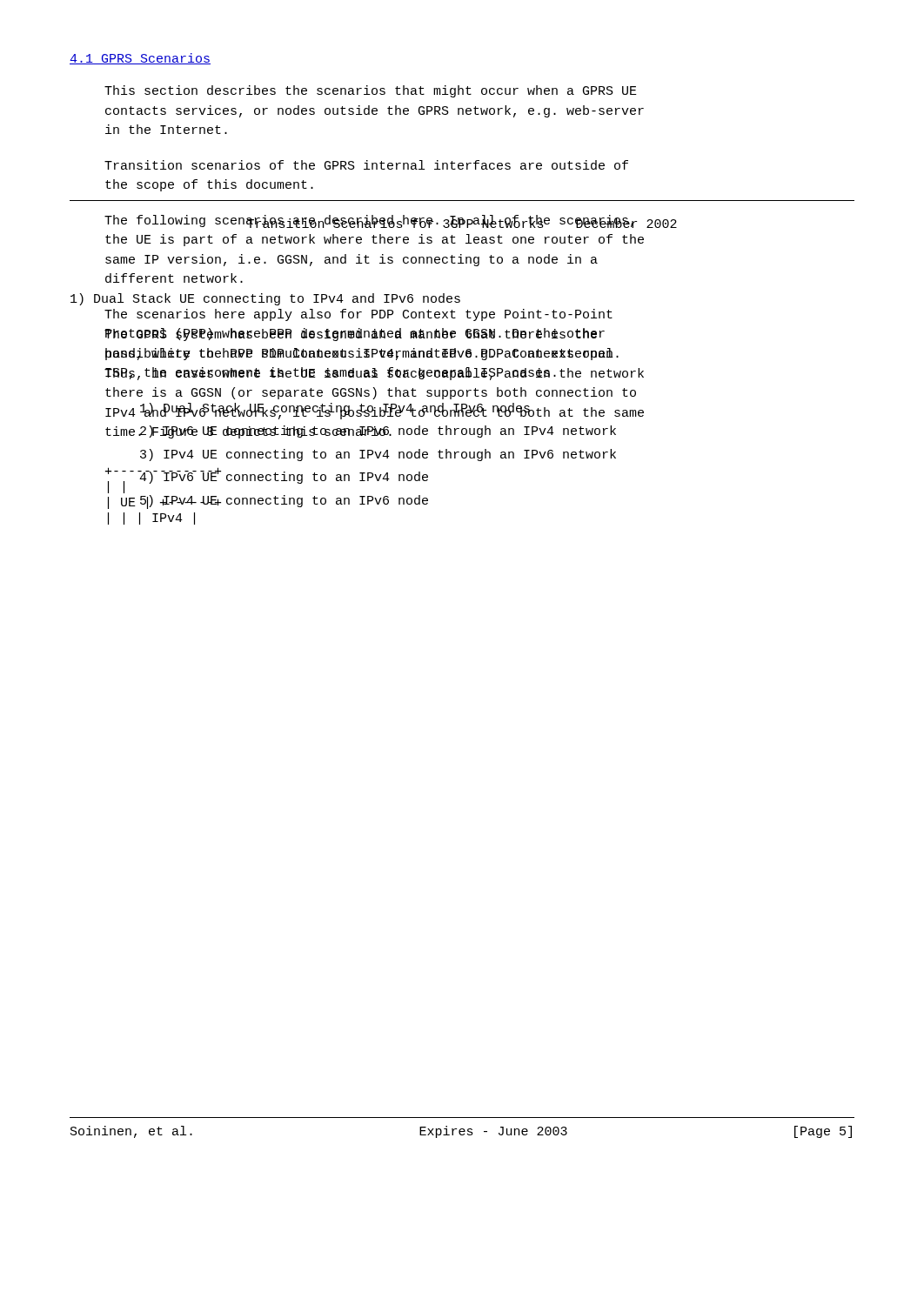
Task: Select the block starting "The GPRS system"
Action: [375, 384]
